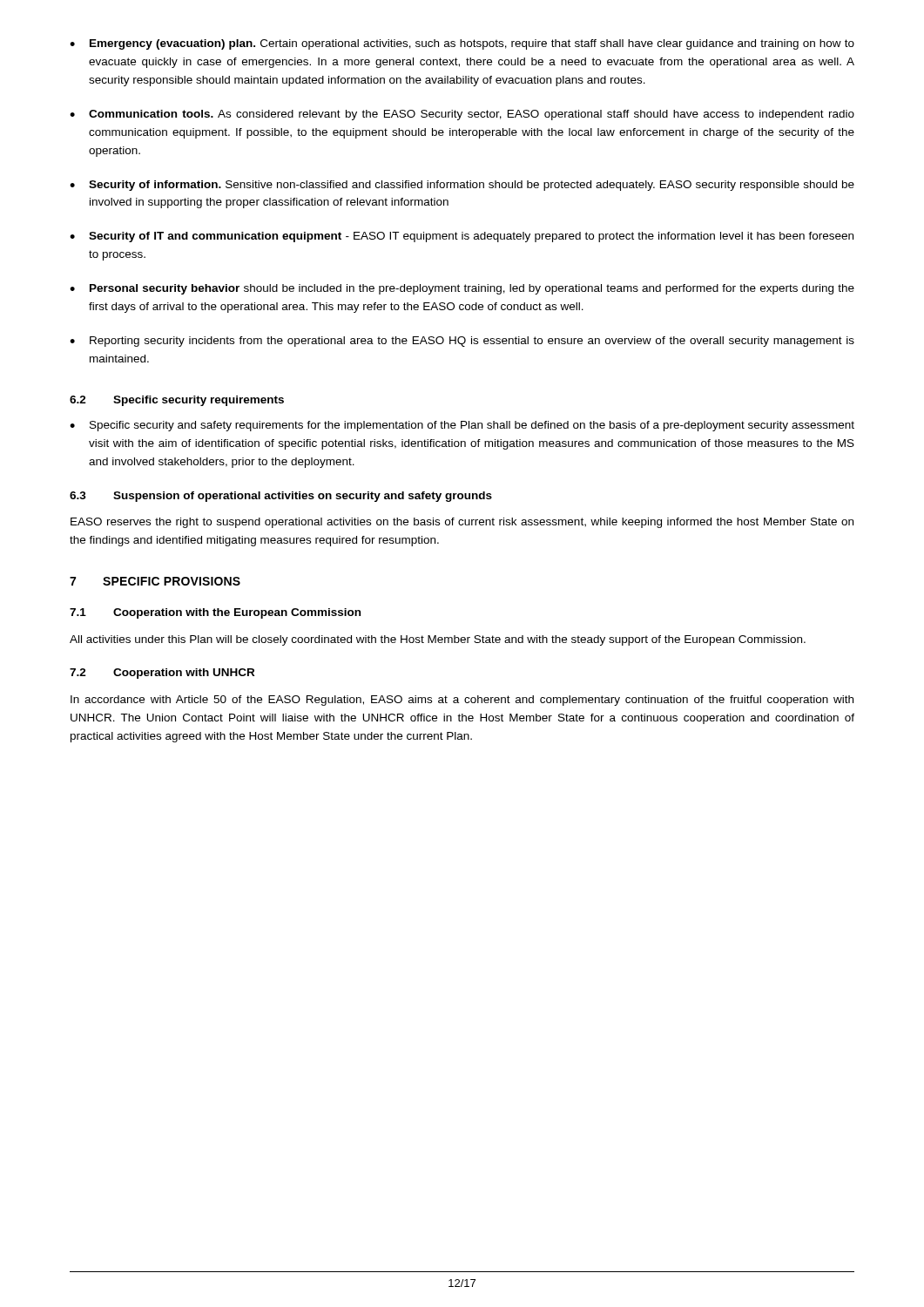Select the text block with the text "In accordance with Article 50"
This screenshot has width=924, height=1307.
(x=462, y=718)
